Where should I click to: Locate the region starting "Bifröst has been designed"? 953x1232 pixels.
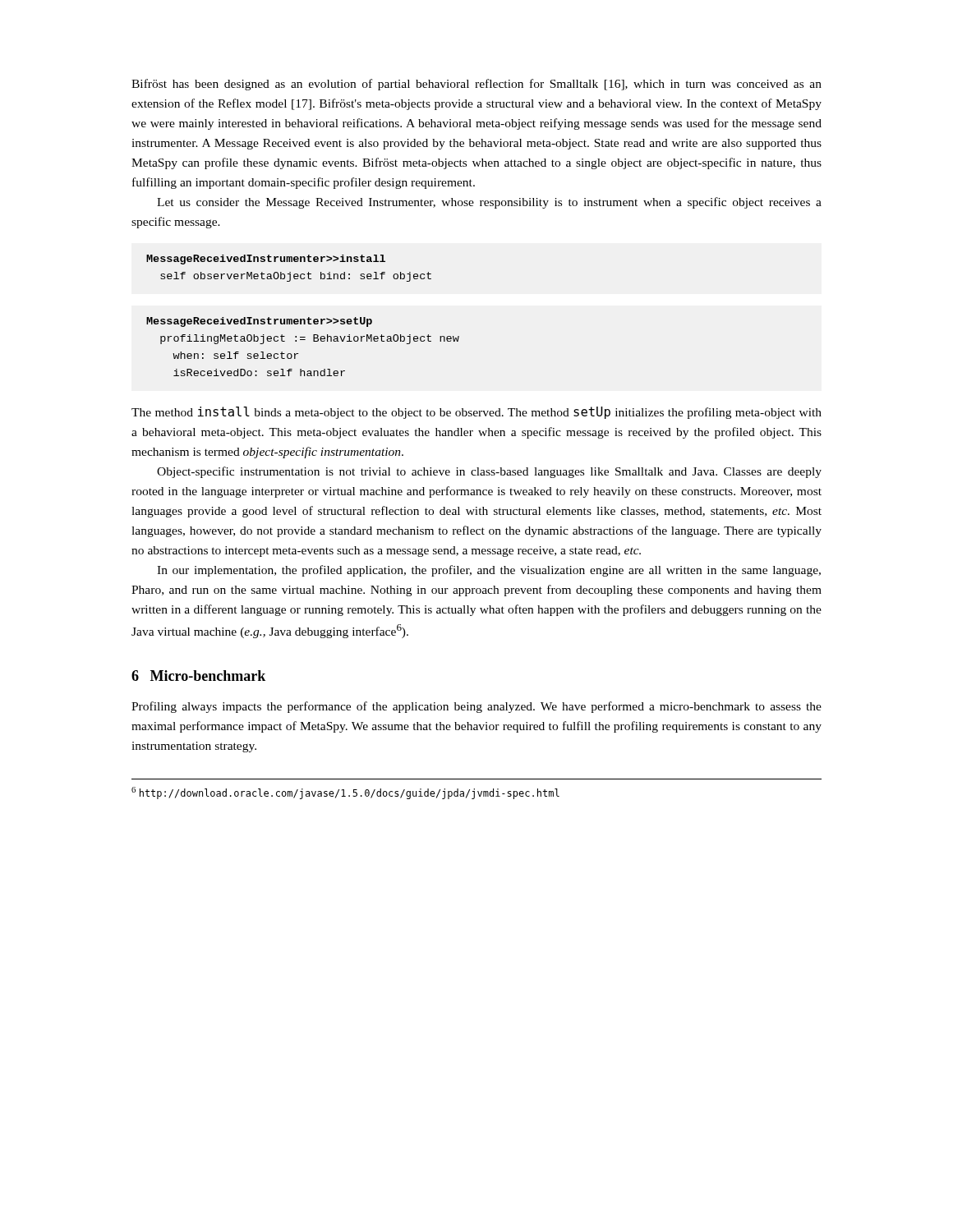[476, 153]
